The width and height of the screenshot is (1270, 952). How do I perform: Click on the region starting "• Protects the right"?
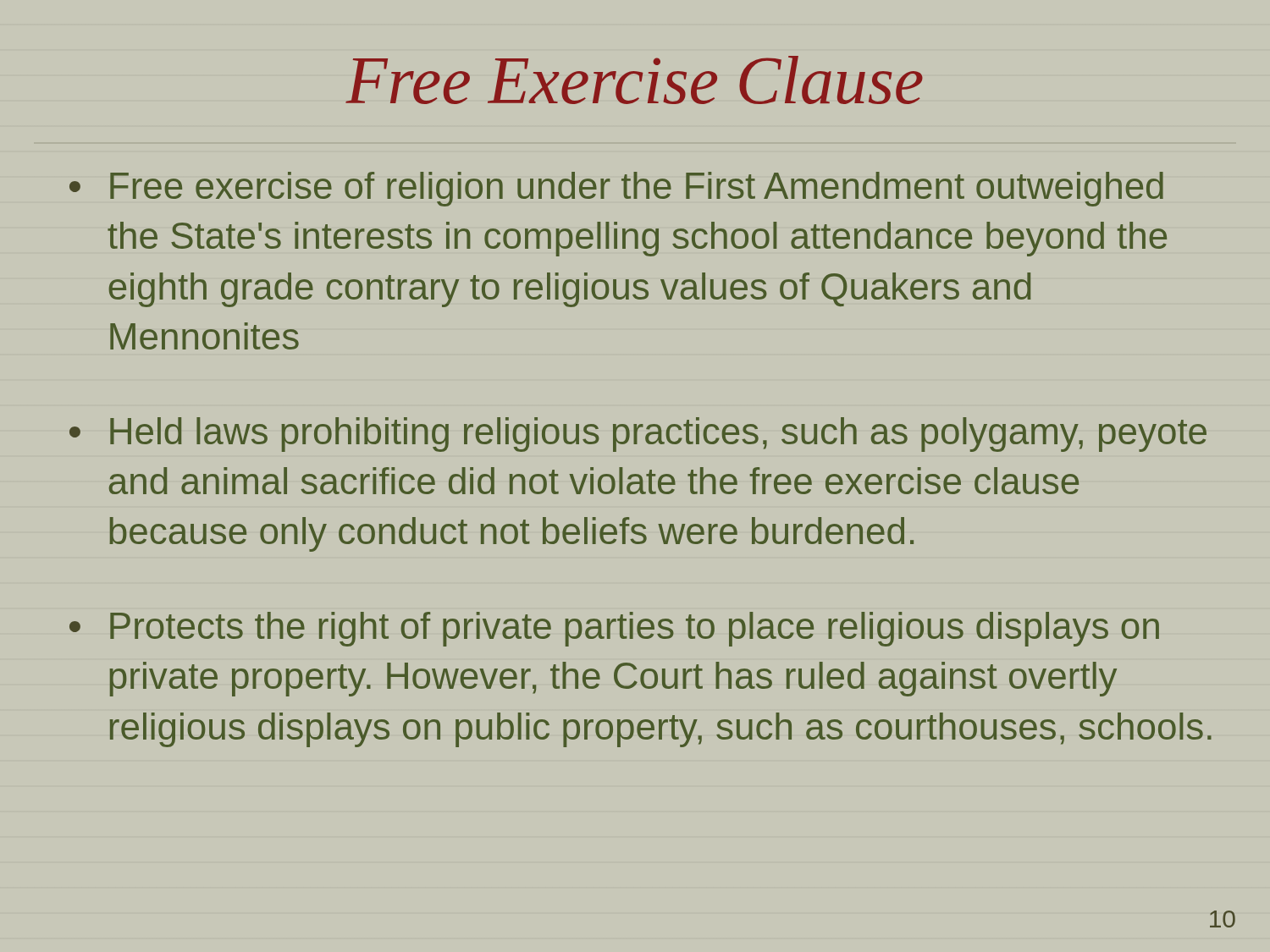643,676
